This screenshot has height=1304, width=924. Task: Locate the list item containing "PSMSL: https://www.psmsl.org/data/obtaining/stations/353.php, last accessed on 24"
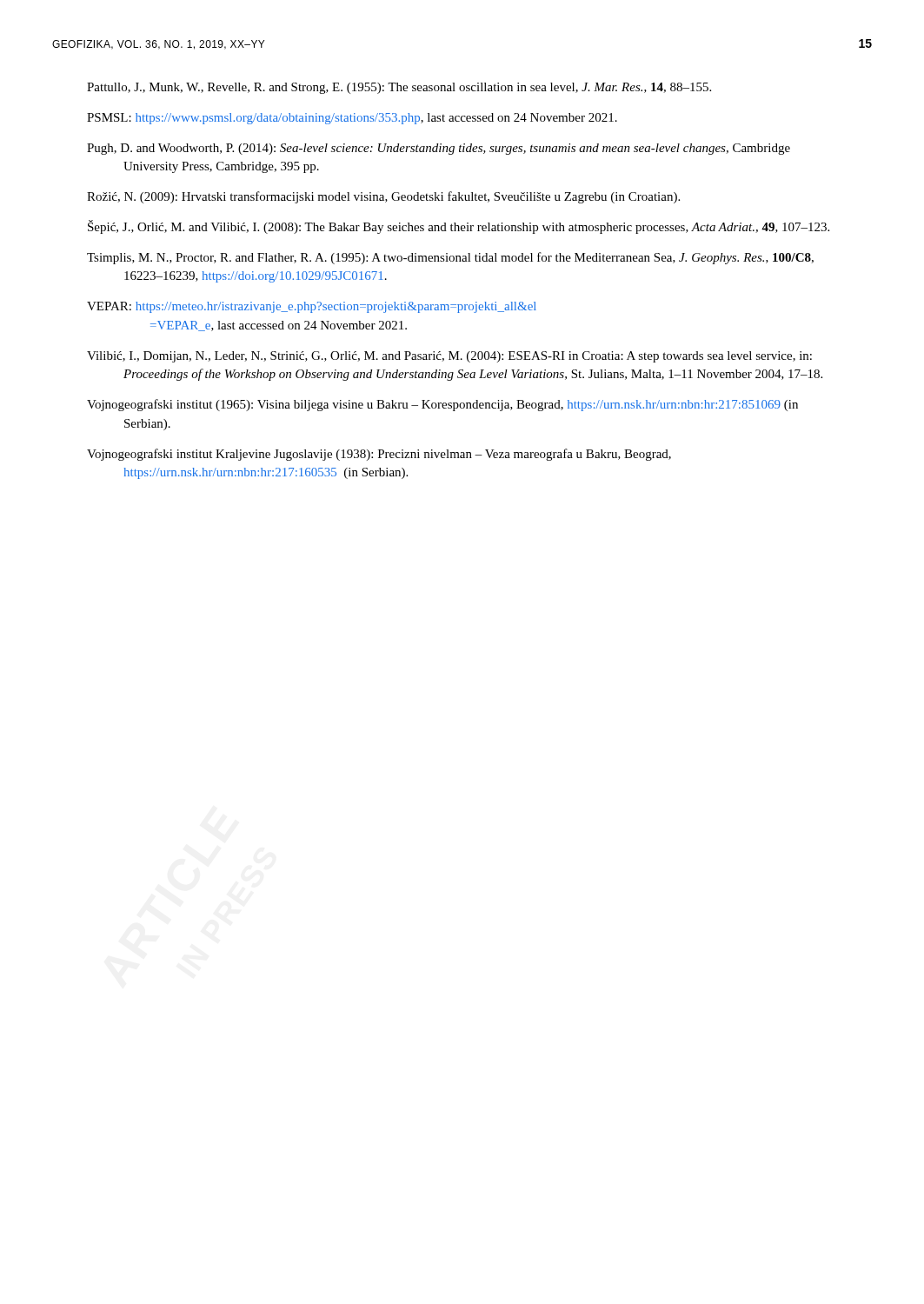[x=352, y=117]
